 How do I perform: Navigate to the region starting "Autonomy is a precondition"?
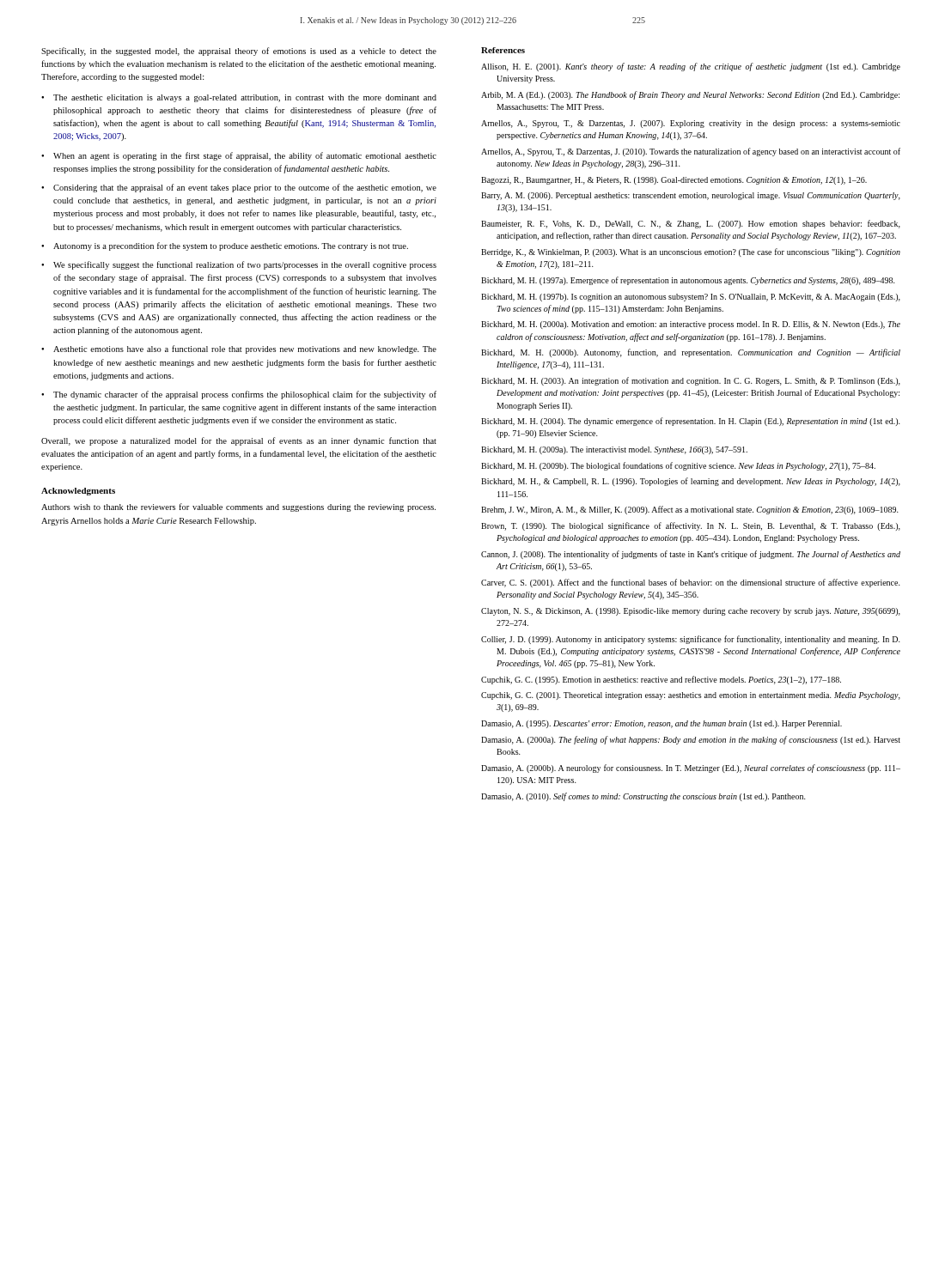click(x=239, y=246)
